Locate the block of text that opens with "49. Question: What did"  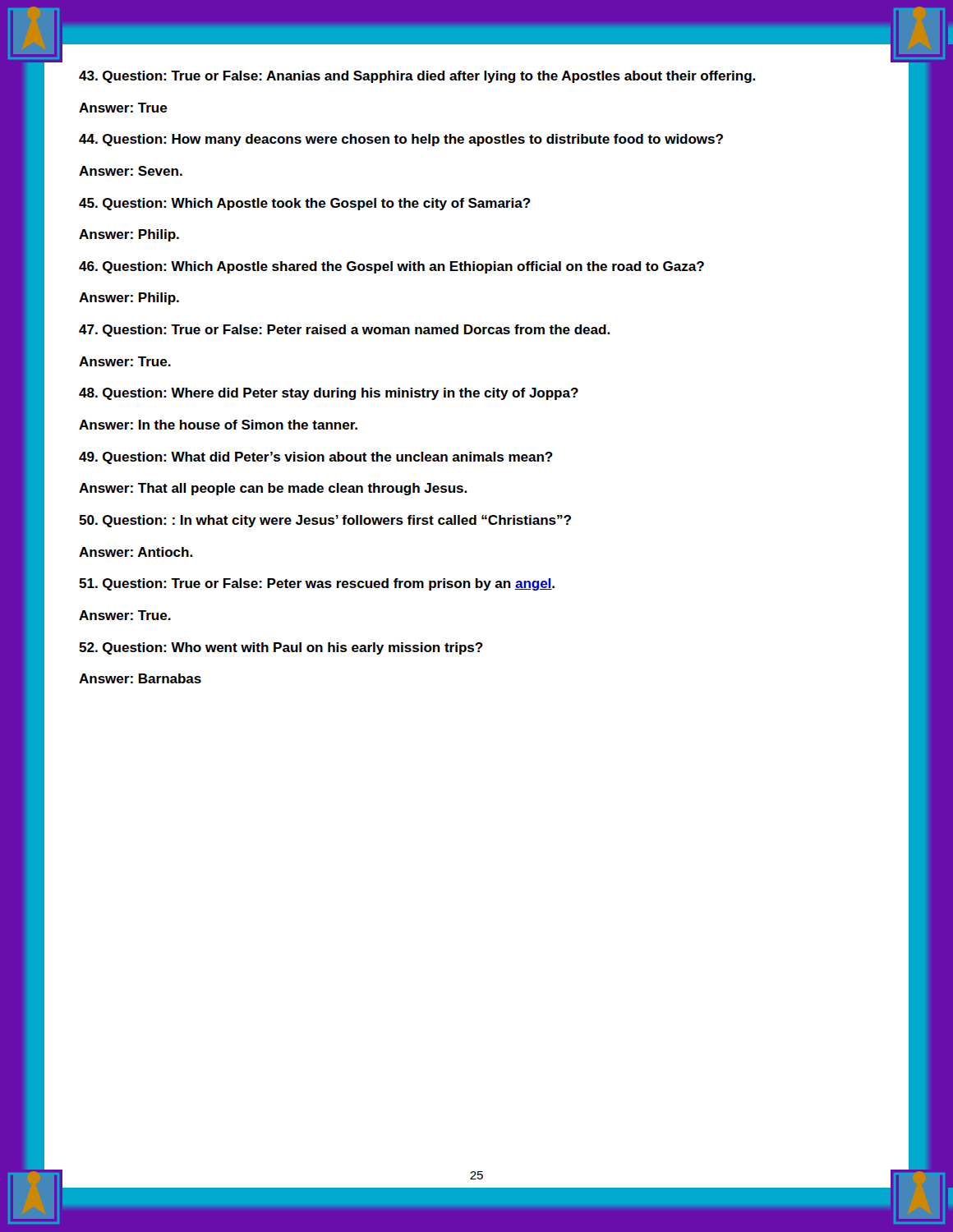(x=476, y=458)
